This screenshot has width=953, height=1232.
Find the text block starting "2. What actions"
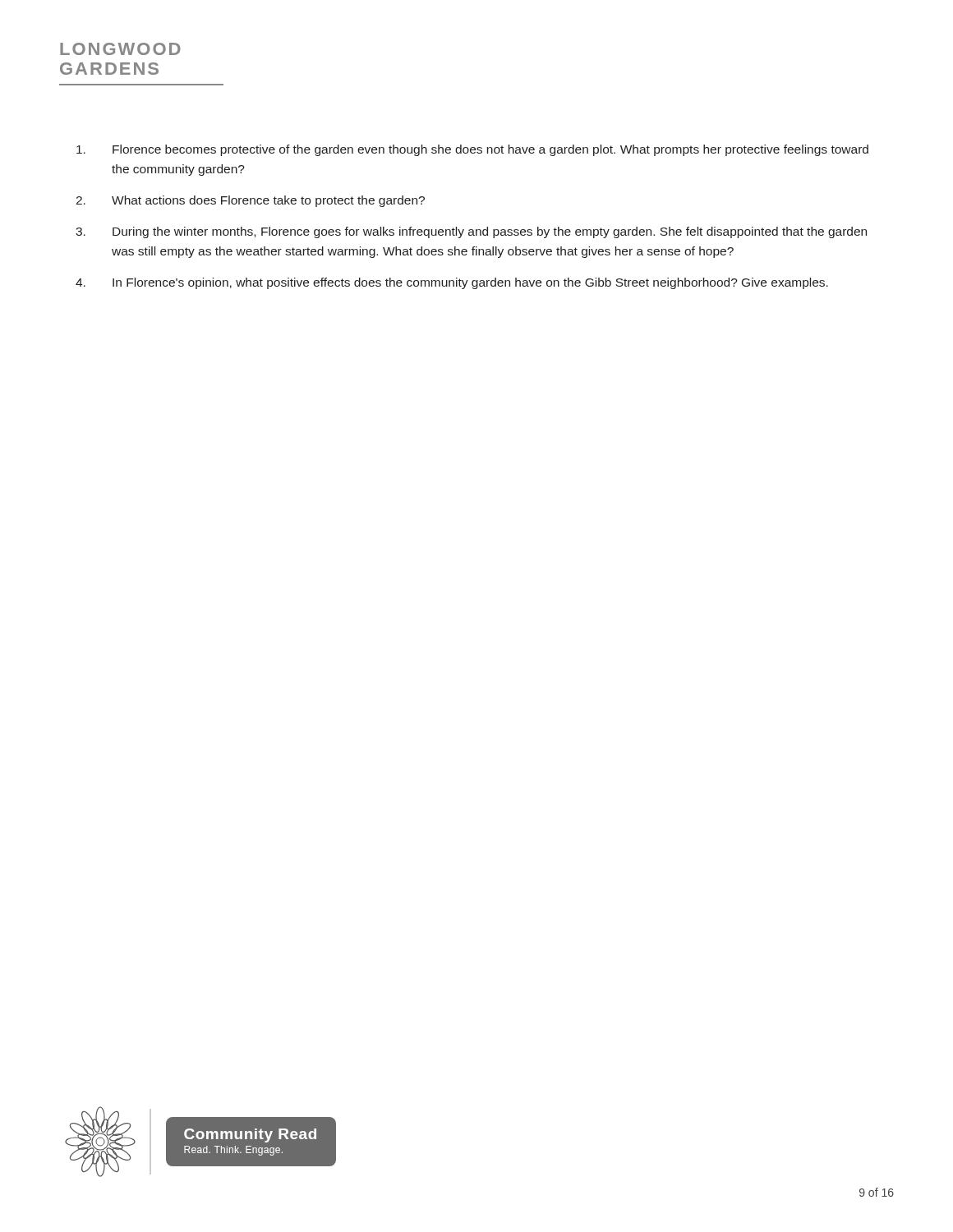click(x=250, y=201)
